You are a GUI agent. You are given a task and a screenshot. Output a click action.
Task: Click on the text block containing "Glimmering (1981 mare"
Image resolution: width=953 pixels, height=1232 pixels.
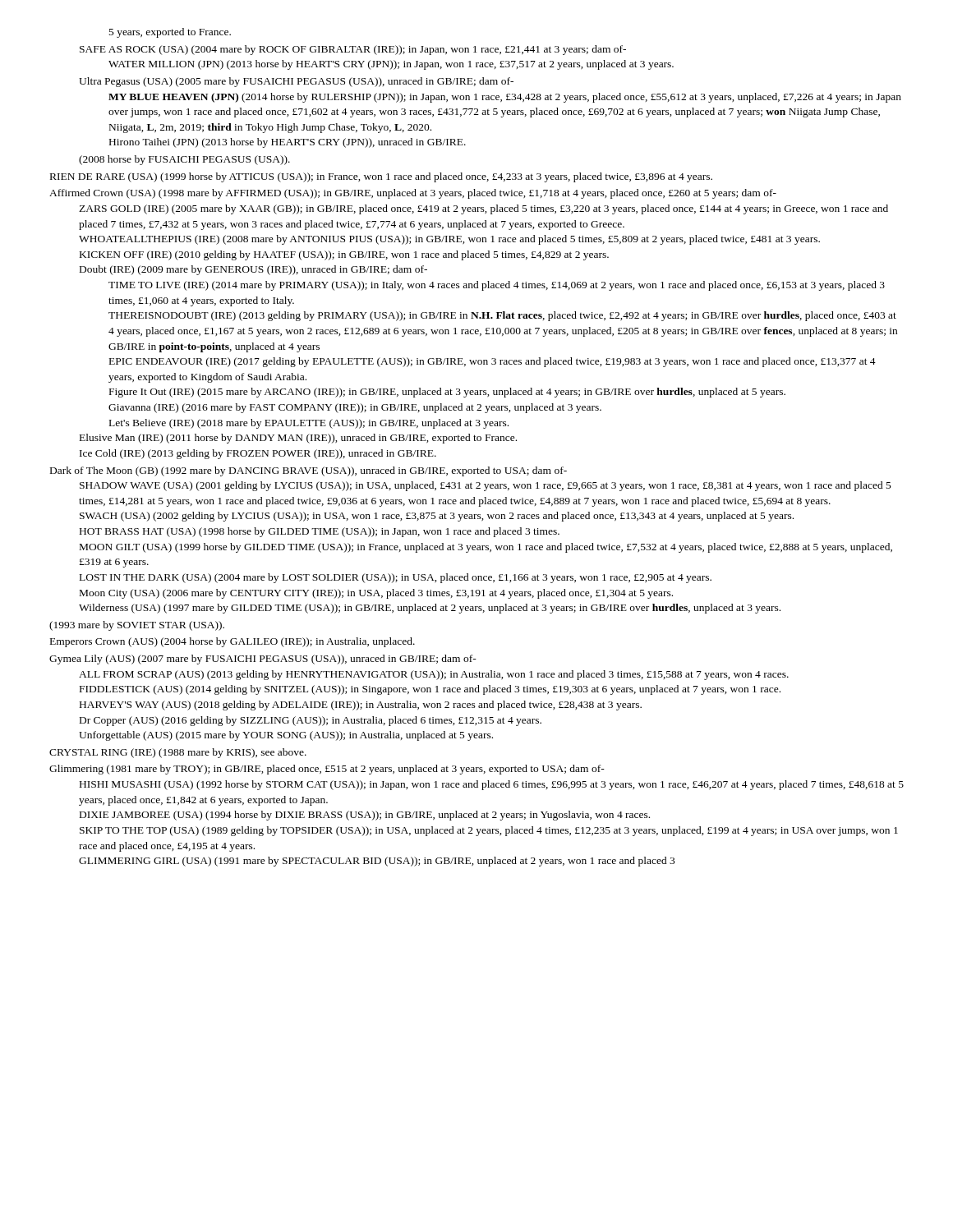pos(476,815)
